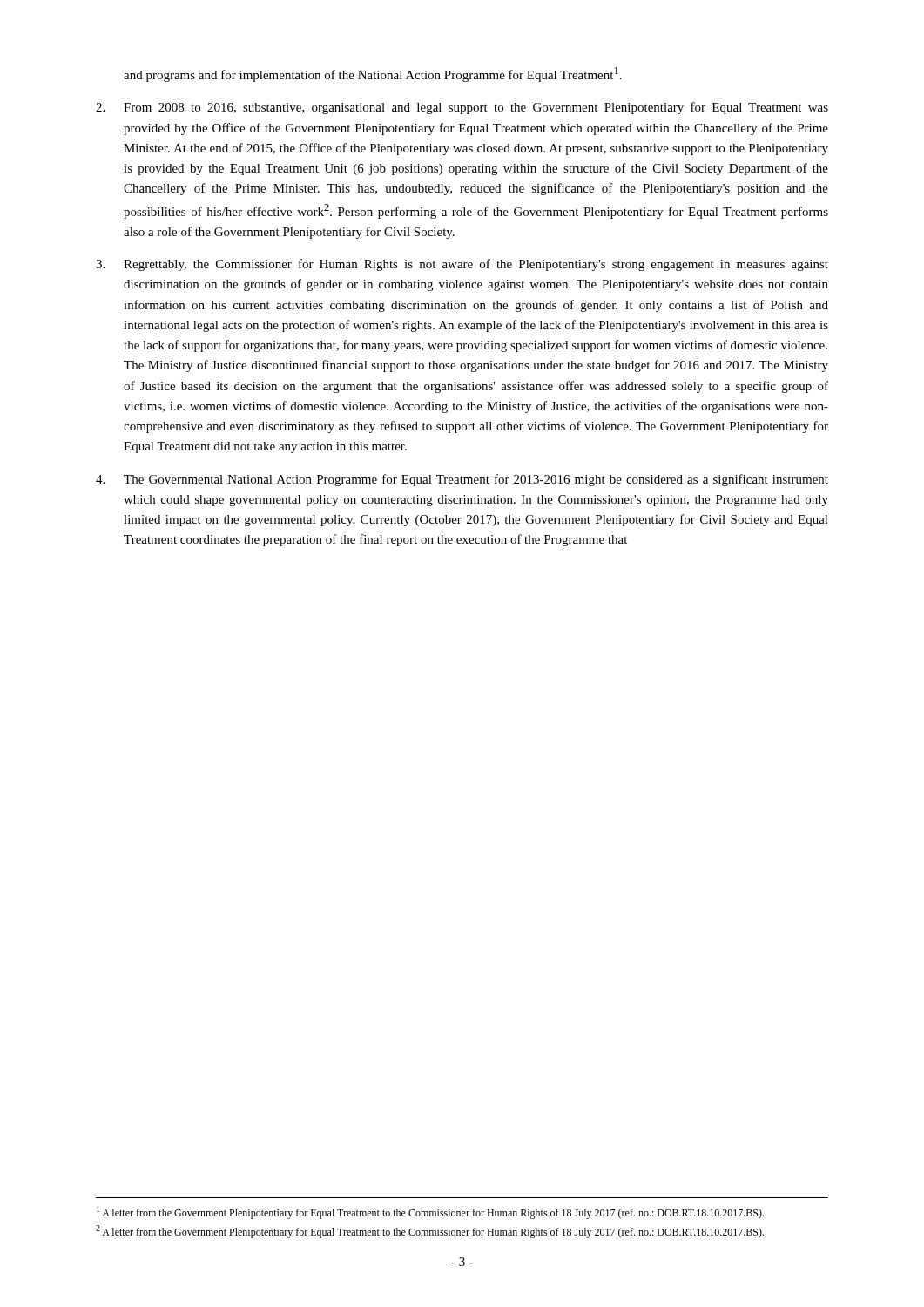
Task: Locate the element starting "1 A letter from the Government Plenipotentiary for"
Action: coord(430,1212)
